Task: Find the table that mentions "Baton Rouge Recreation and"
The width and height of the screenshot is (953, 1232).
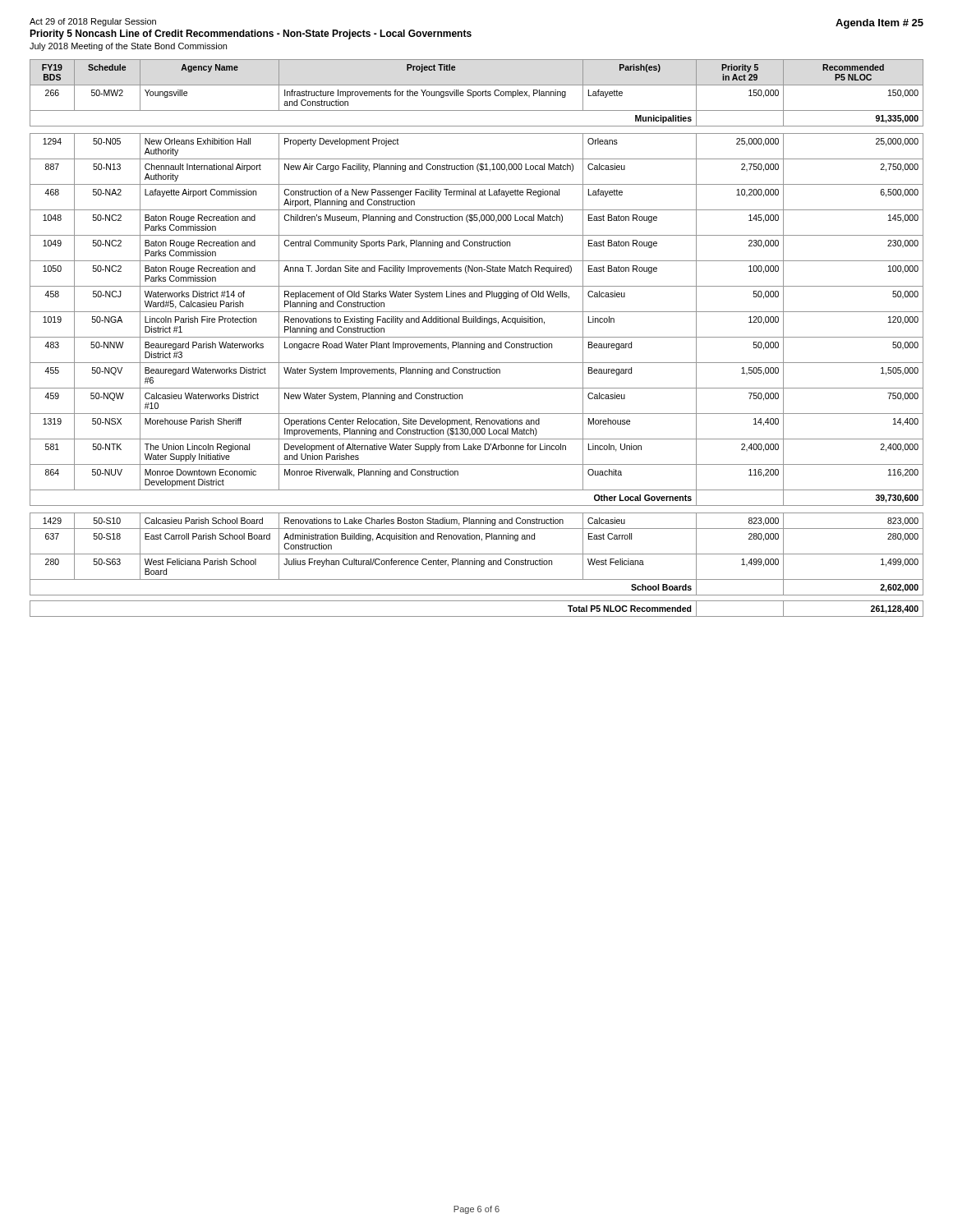Action: pos(476,338)
